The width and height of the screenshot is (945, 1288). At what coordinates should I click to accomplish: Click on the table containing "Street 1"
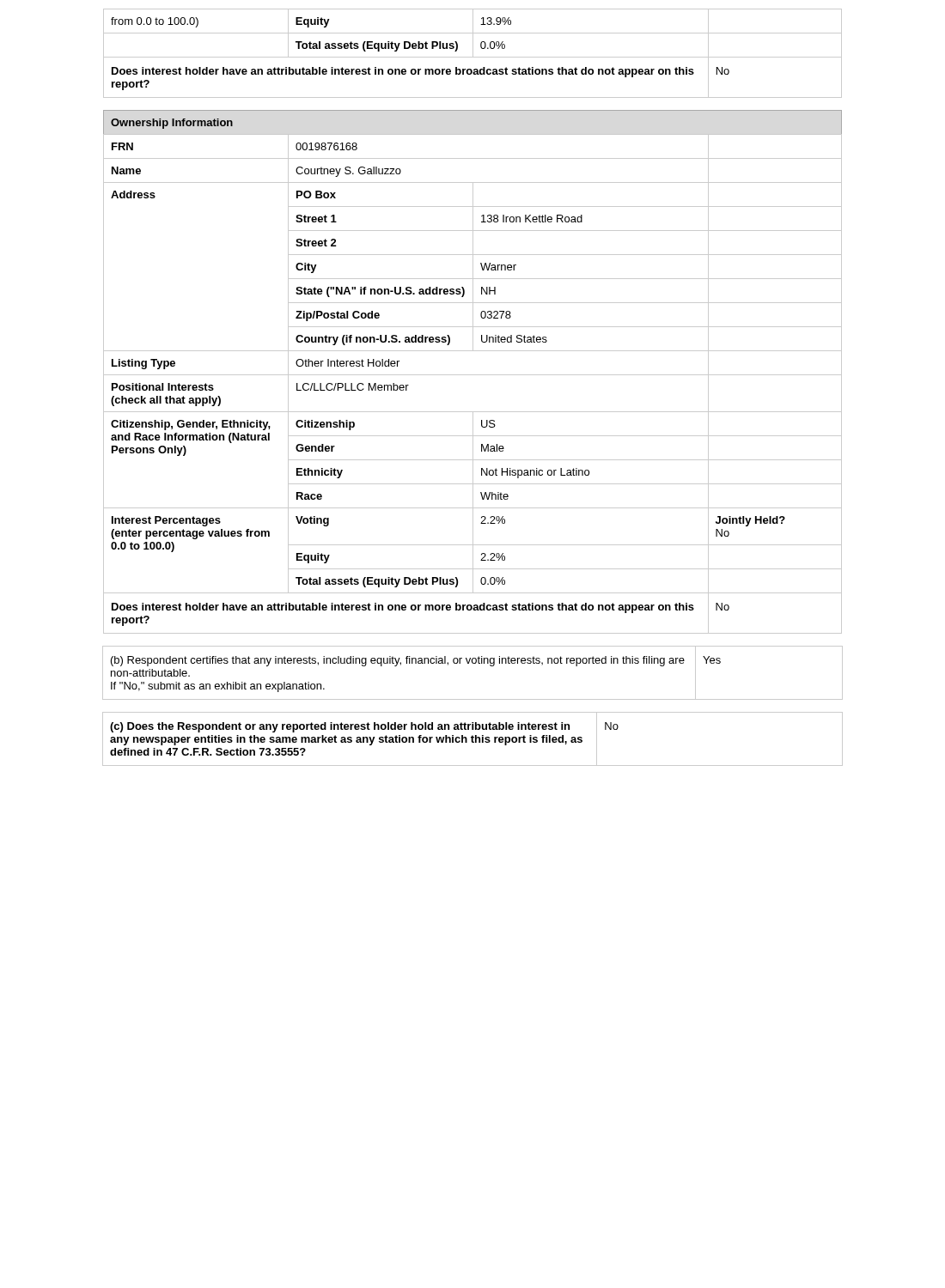click(x=472, y=384)
